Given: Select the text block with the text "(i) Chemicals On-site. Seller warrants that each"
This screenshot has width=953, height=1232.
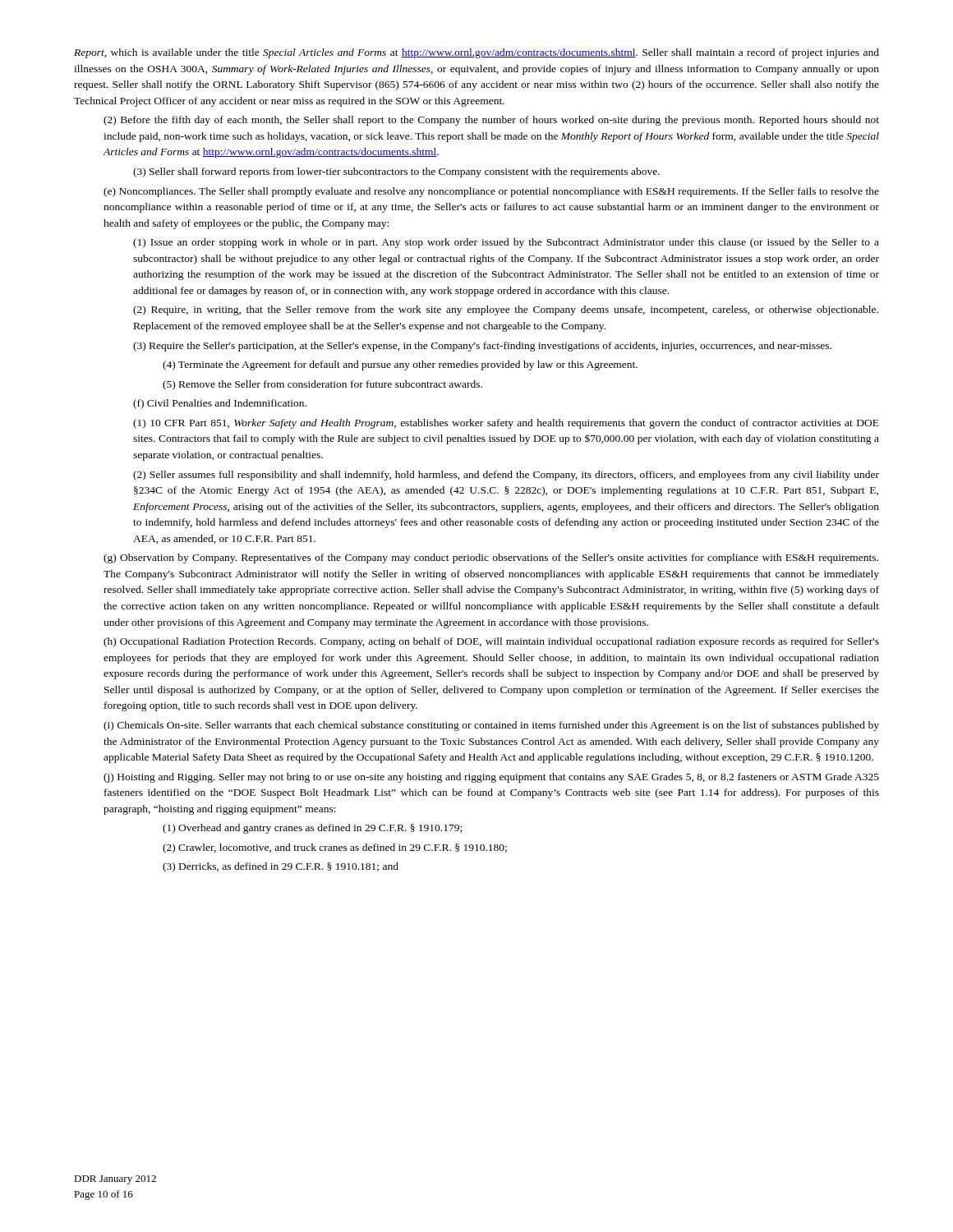Looking at the screenshot, I should coord(491,741).
